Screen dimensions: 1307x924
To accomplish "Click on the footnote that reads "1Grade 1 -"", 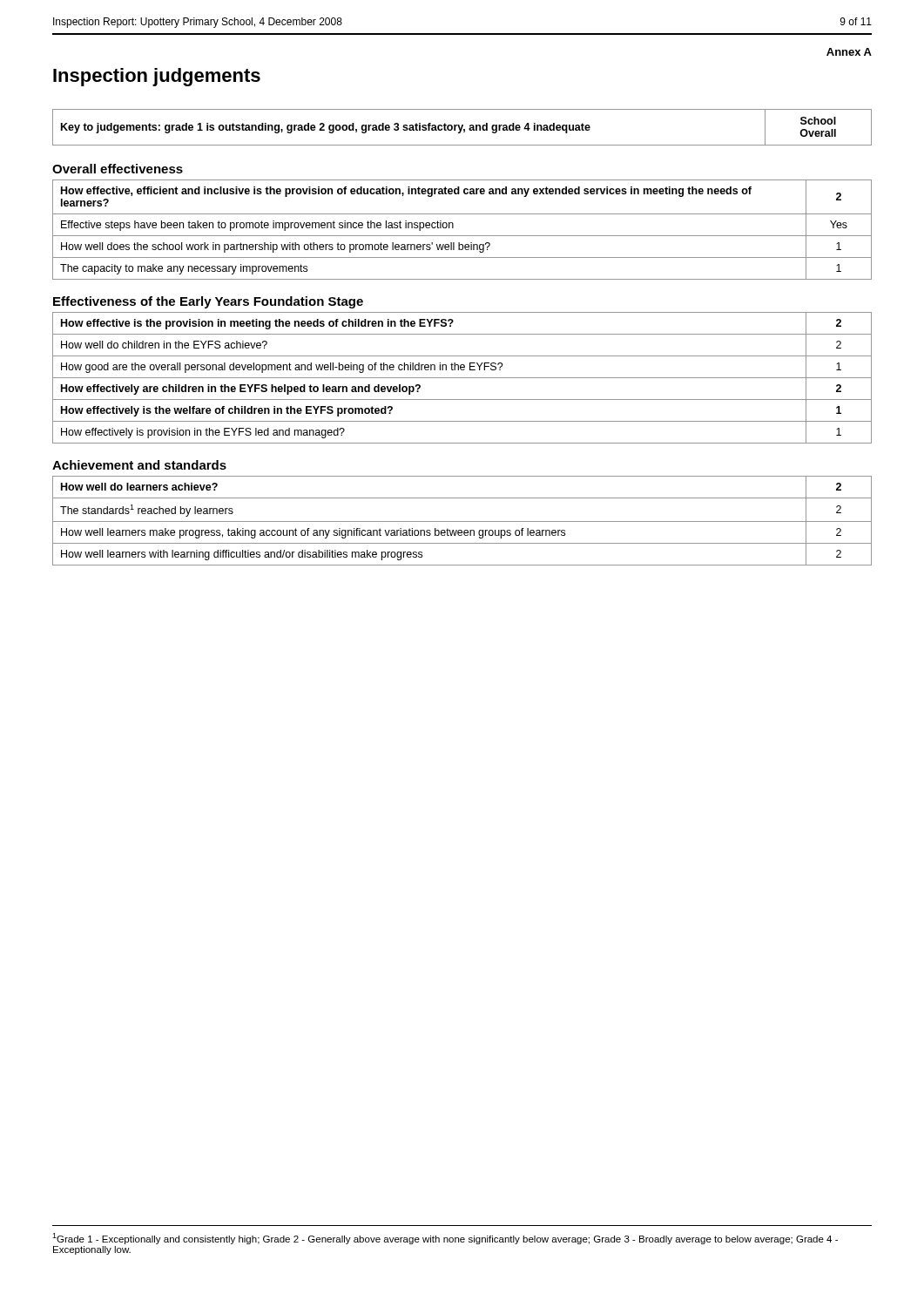I will [445, 1243].
